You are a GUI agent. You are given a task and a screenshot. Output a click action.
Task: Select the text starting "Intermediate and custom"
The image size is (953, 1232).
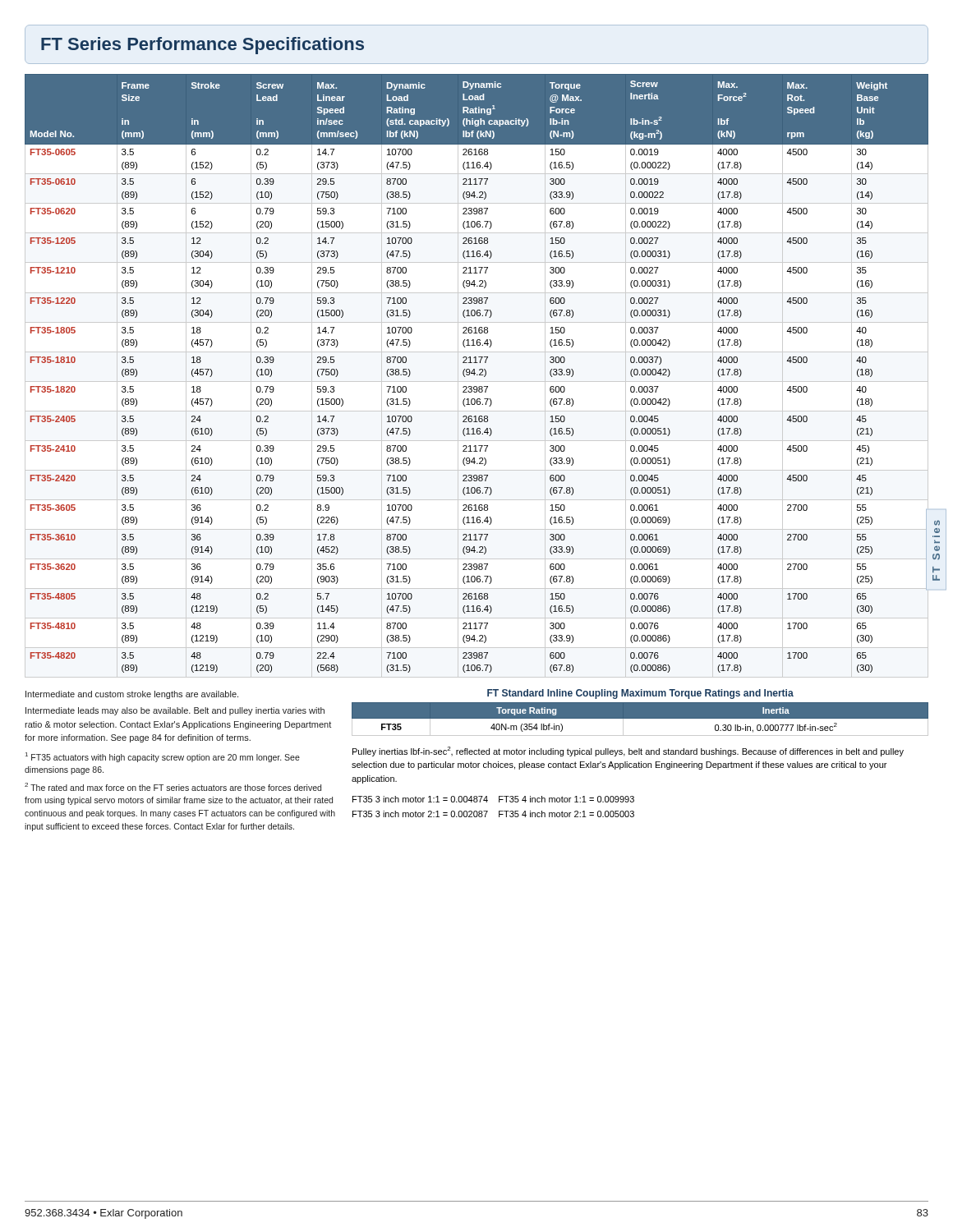pyautogui.click(x=132, y=694)
